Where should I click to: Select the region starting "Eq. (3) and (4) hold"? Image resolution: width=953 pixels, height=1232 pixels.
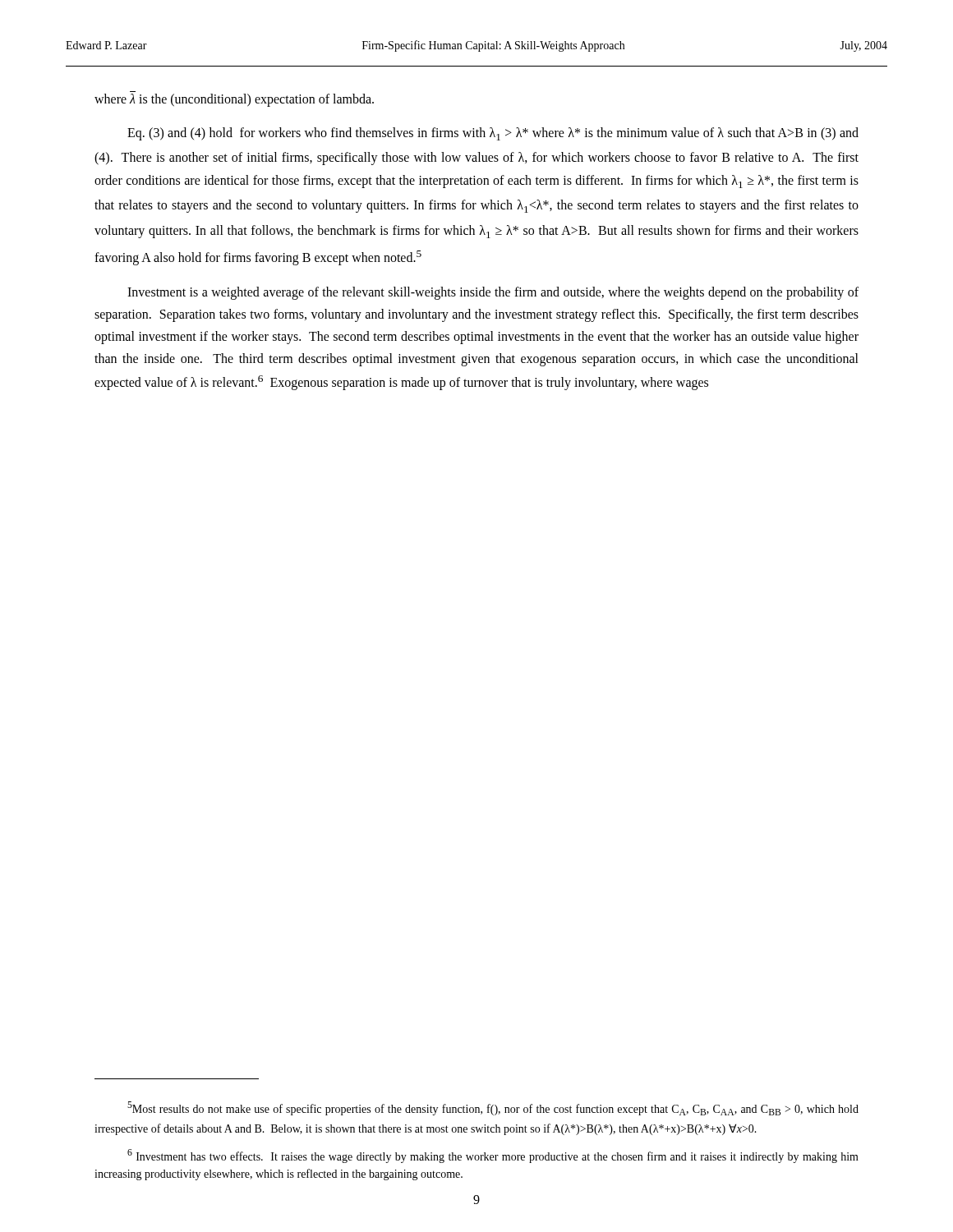click(476, 195)
